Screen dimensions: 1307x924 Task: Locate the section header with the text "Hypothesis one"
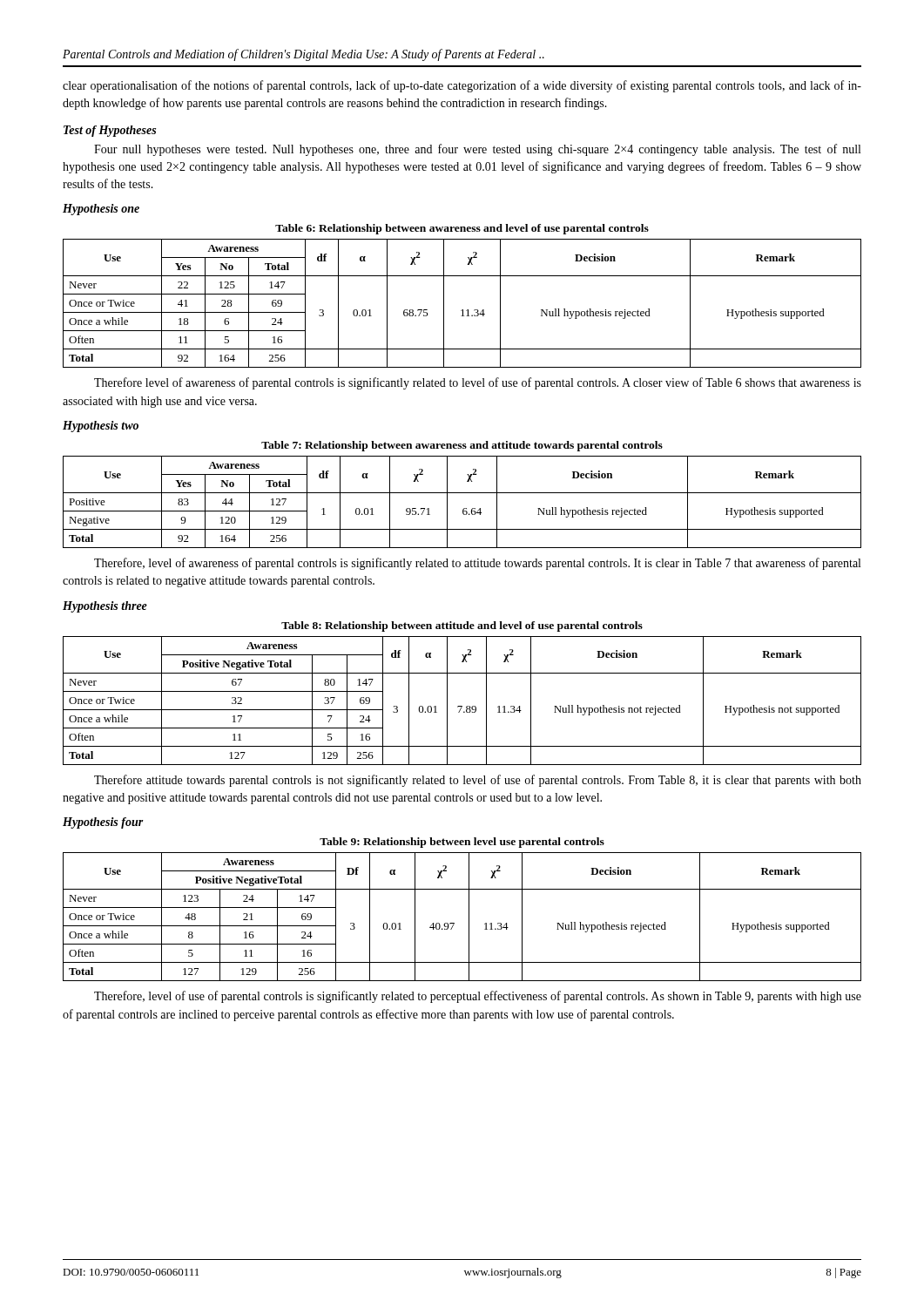click(x=101, y=209)
